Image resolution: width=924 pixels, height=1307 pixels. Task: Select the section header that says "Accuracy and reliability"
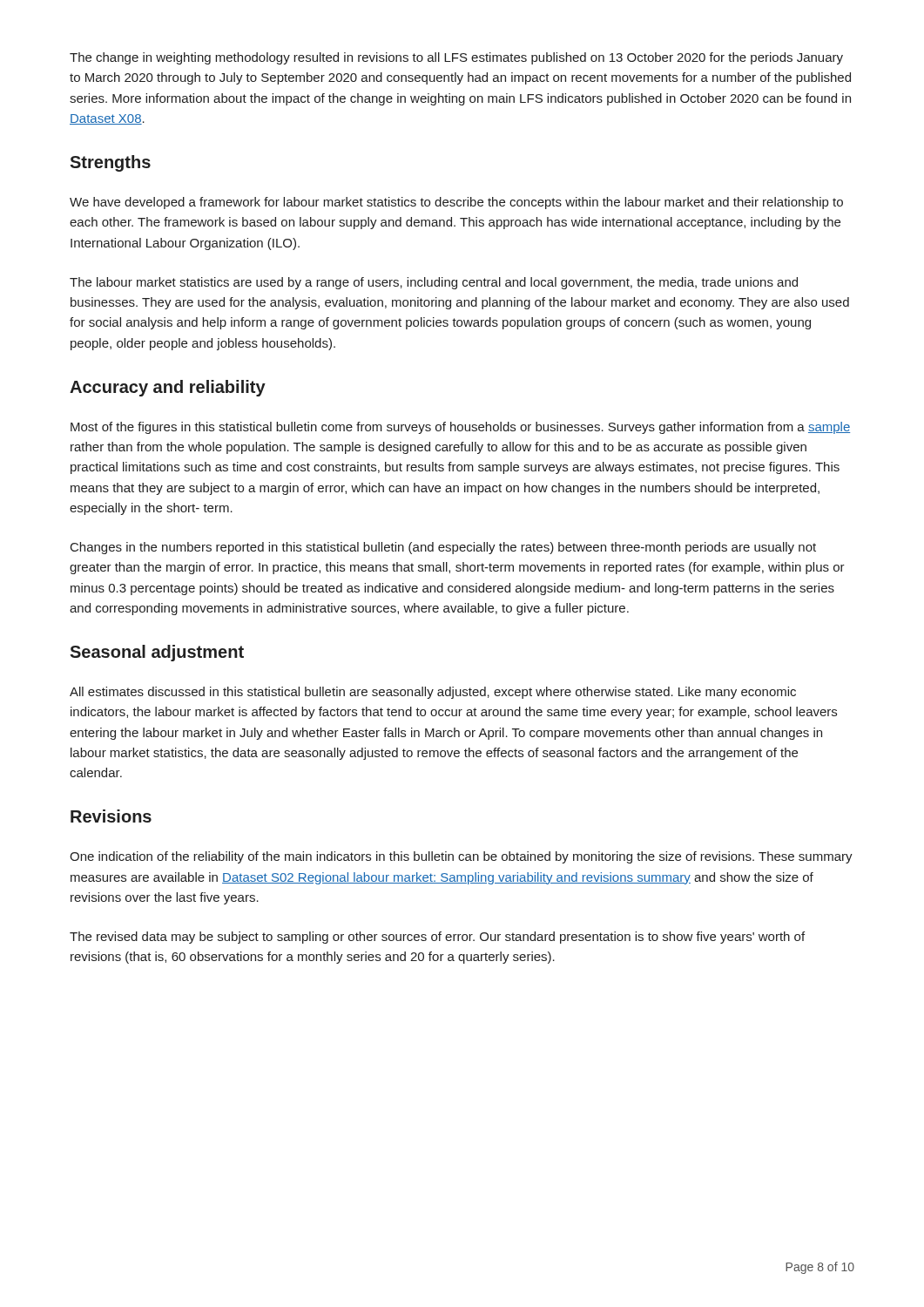pos(167,387)
